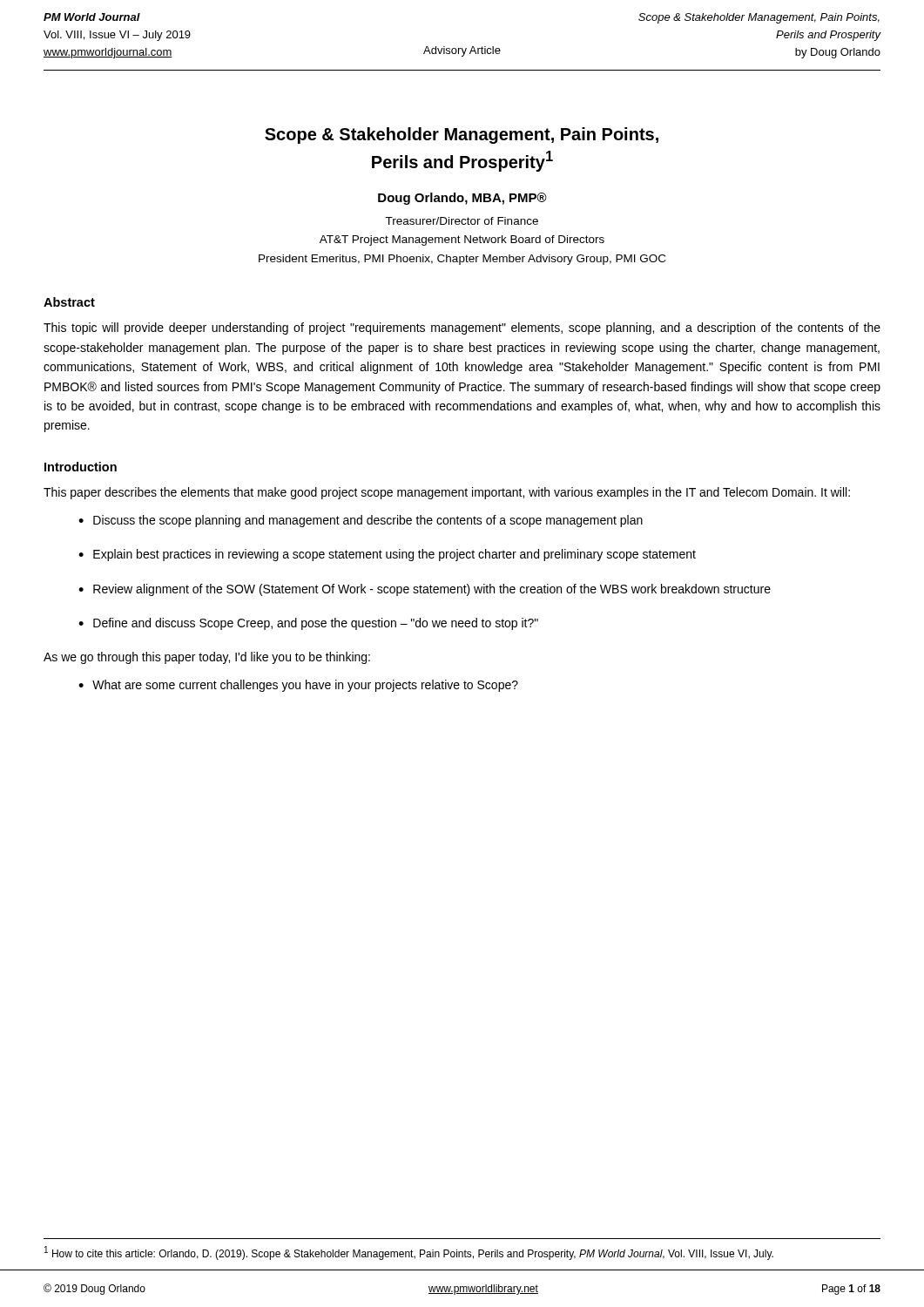Point to the text block starting "1 How to cite this article: Orlando,"
Image resolution: width=924 pixels, height=1307 pixels.
point(409,1253)
